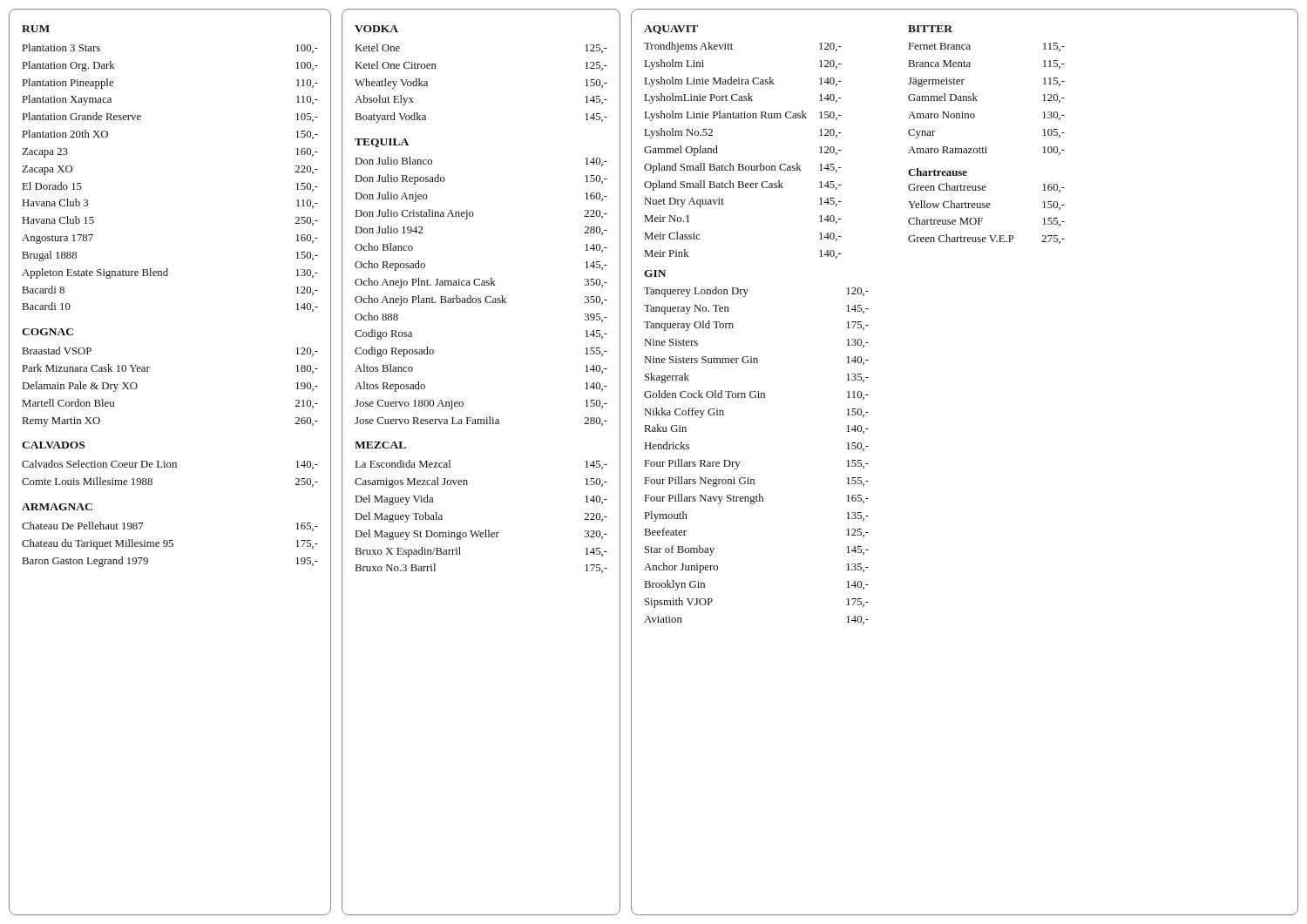
Task: Point to "Meir Pink140,-"
Action: [664, 254]
